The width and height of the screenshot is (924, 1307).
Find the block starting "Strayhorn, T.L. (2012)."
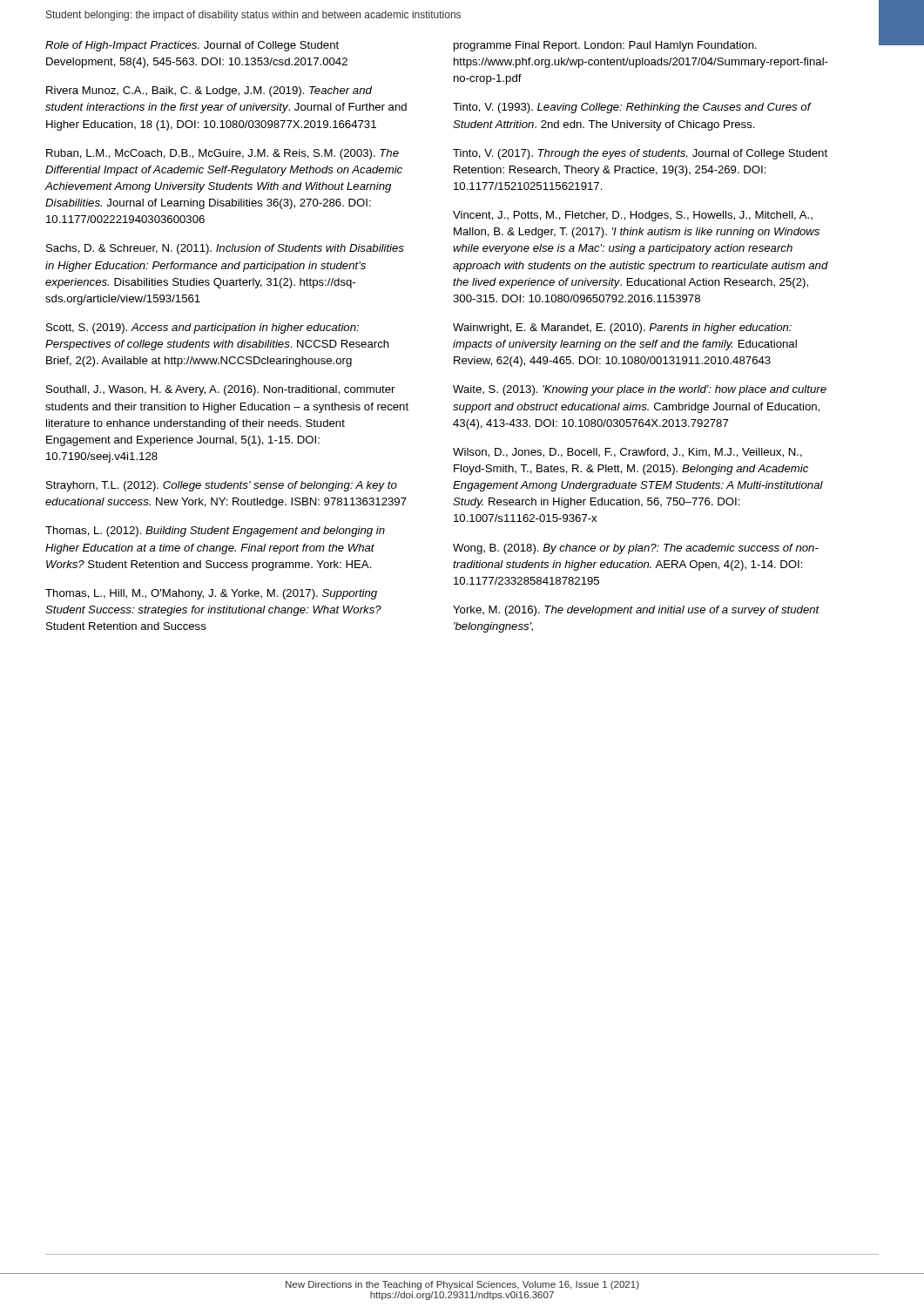tap(228, 493)
